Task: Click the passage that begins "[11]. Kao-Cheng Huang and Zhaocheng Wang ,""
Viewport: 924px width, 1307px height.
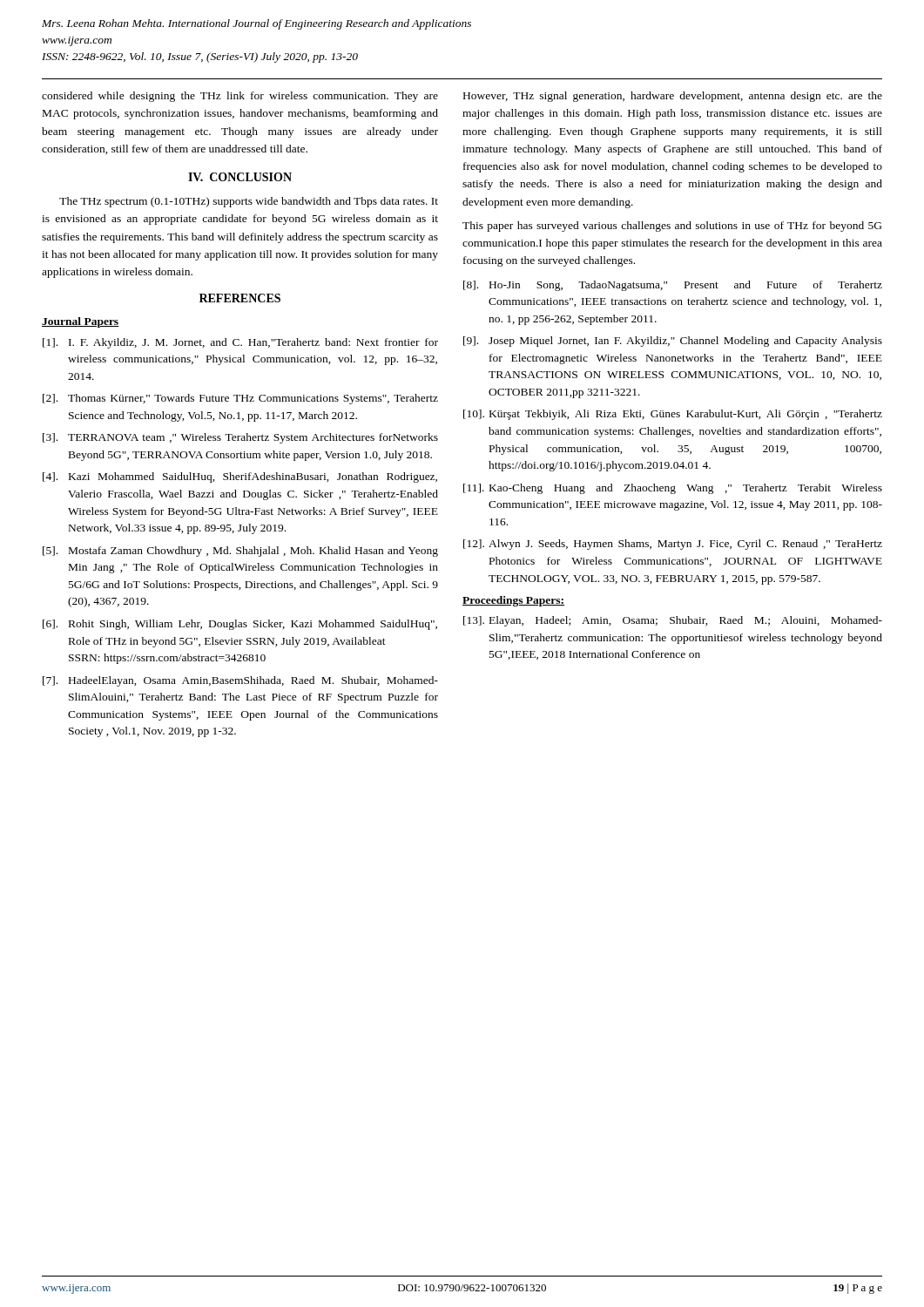Action: pyautogui.click(x=672, y=505)
